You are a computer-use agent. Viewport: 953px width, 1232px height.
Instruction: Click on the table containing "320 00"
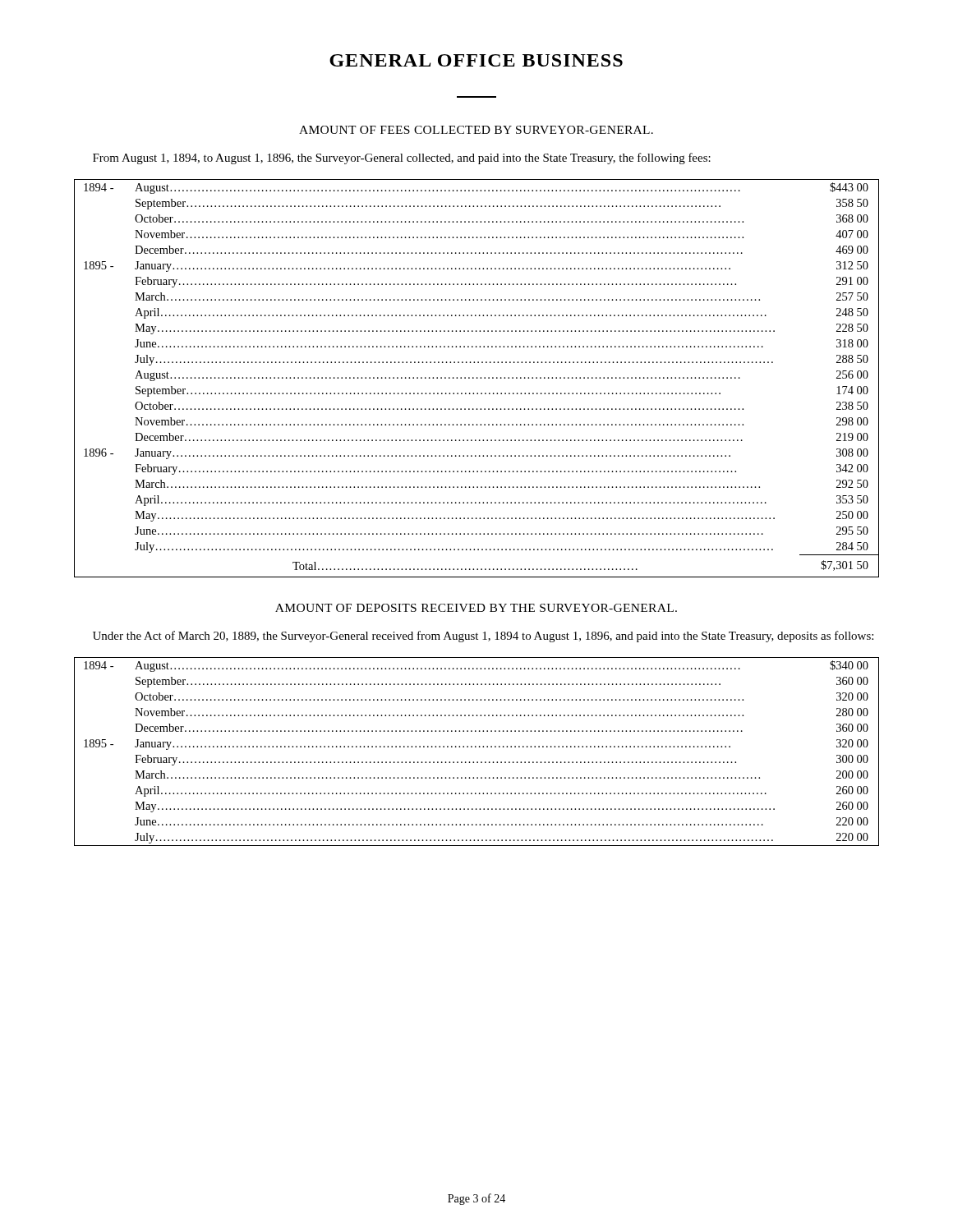tap(476, 751)
